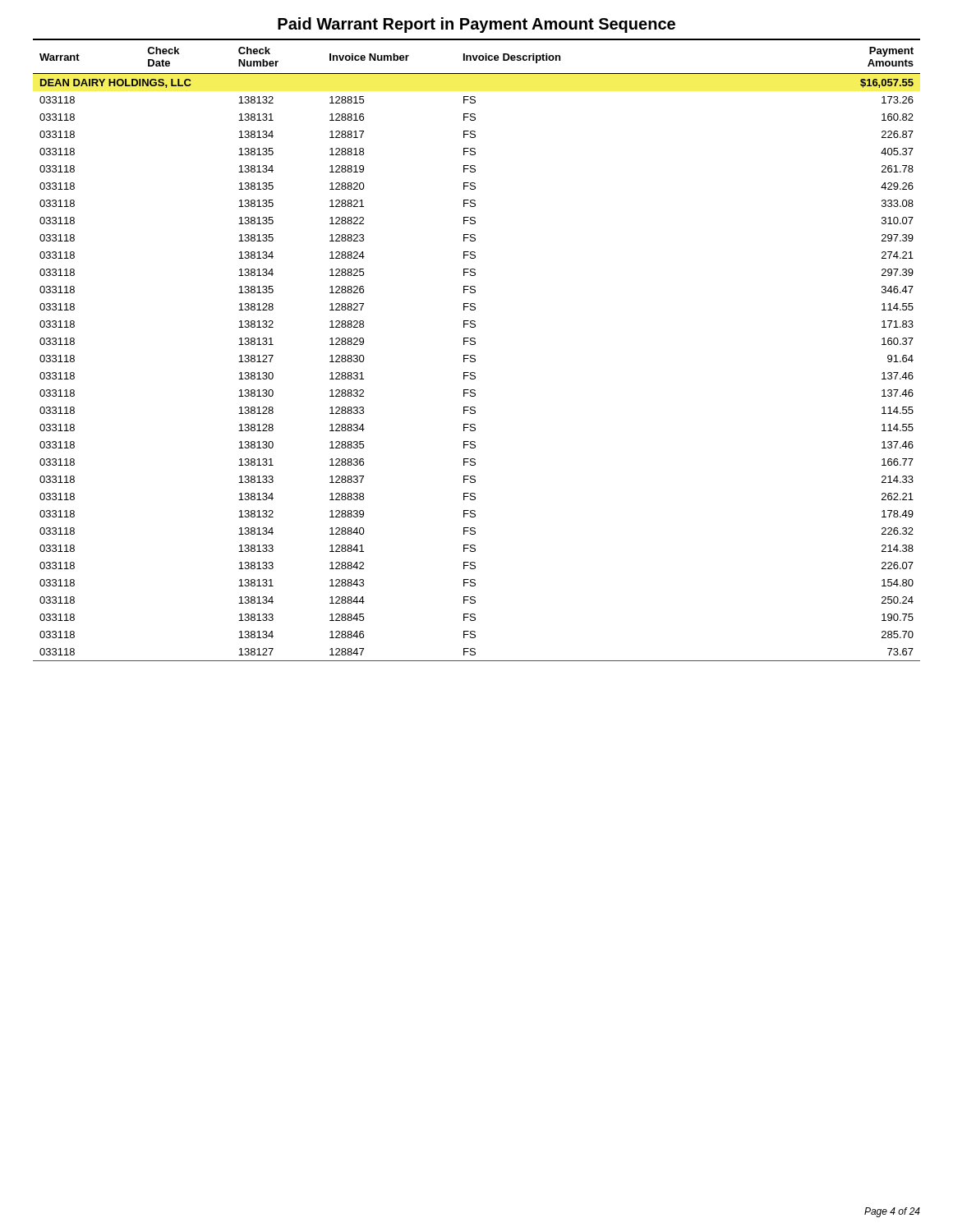The width and height of the screenshot is (953, 1232).
Task: Select the table
Action: pyautogui.click(x=476, y=350)
